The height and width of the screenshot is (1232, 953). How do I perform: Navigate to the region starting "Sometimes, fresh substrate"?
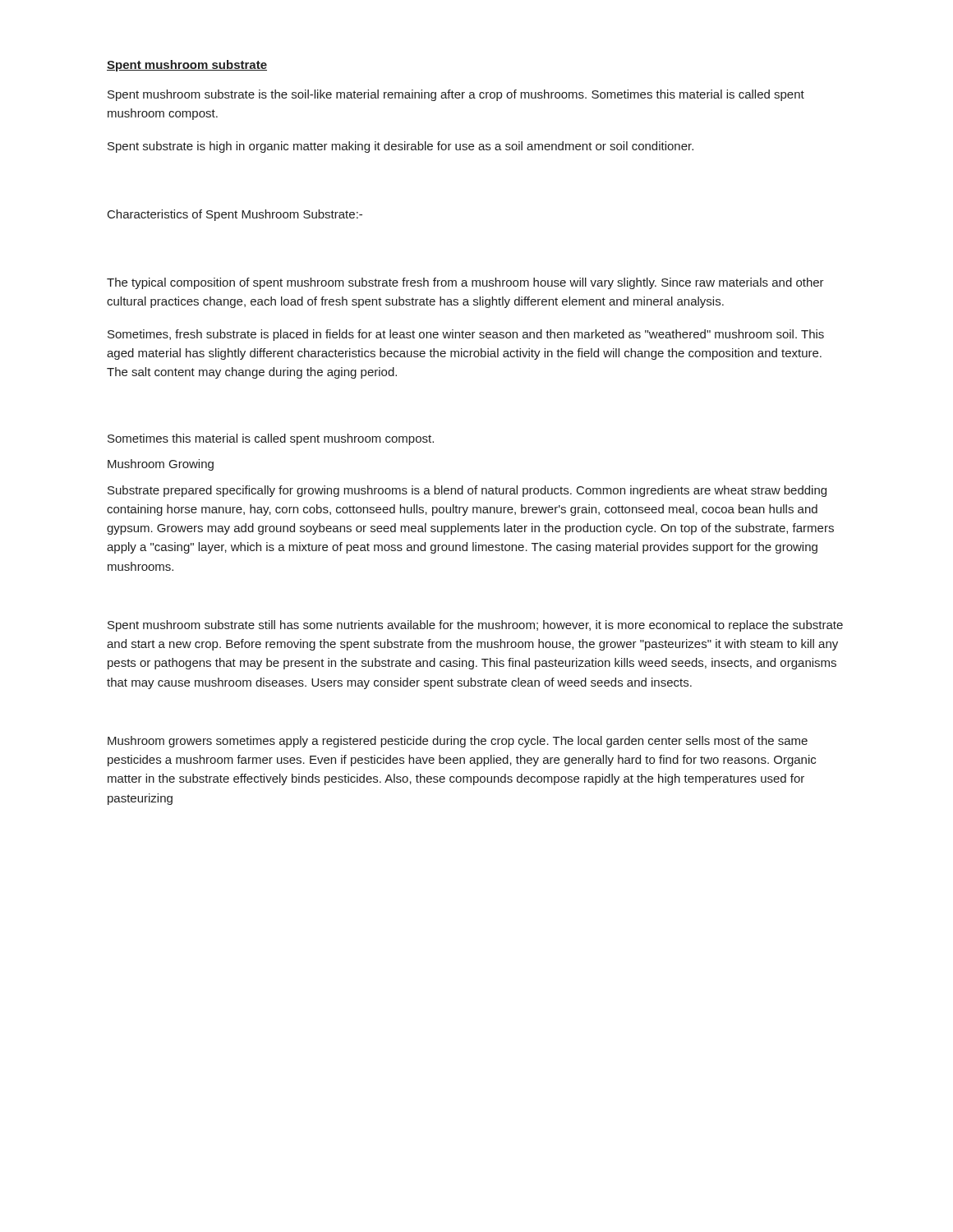pyautogui.click(x=466, y=353)
